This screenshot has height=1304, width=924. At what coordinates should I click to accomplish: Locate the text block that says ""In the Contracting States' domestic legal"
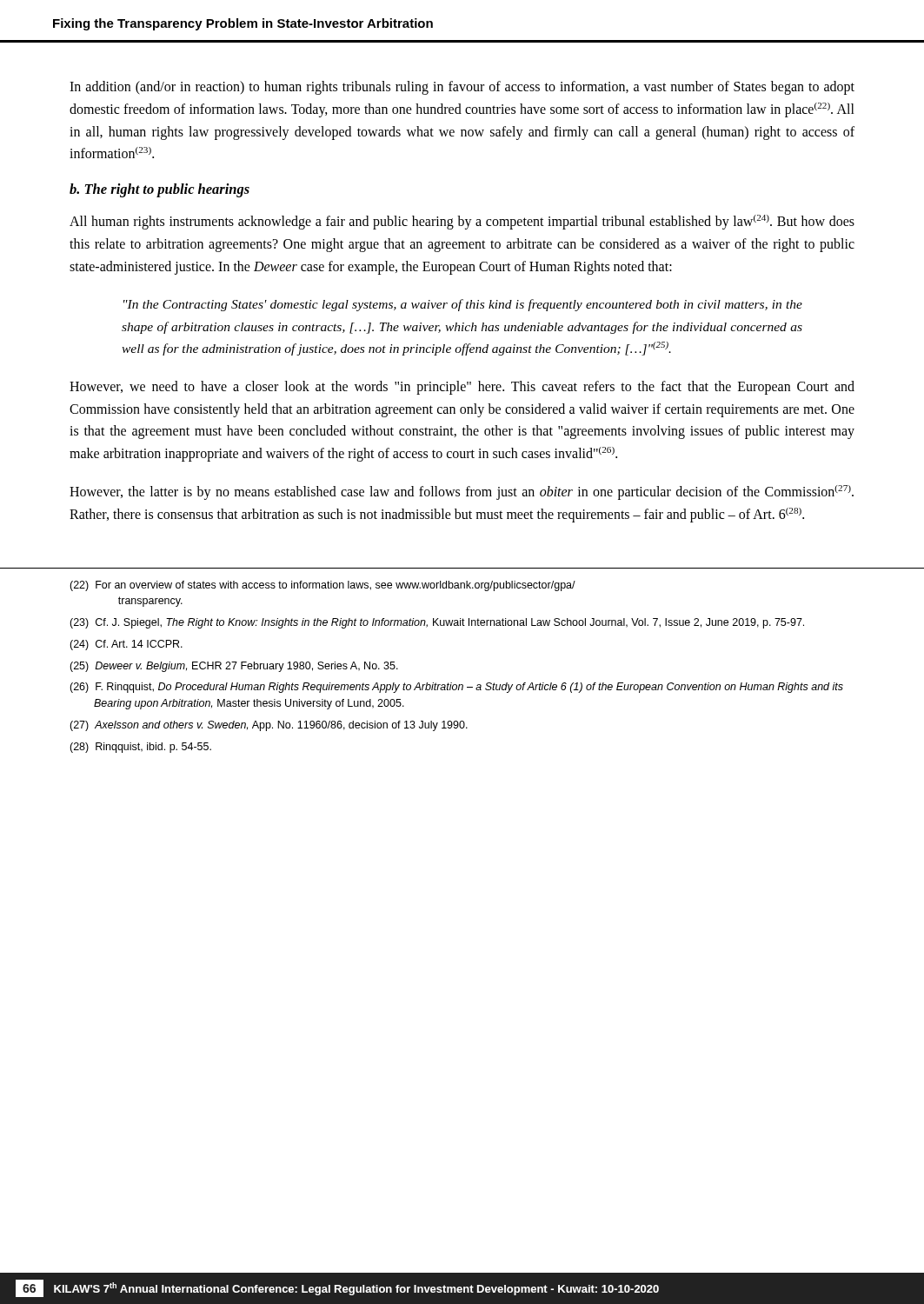[462, 326]
